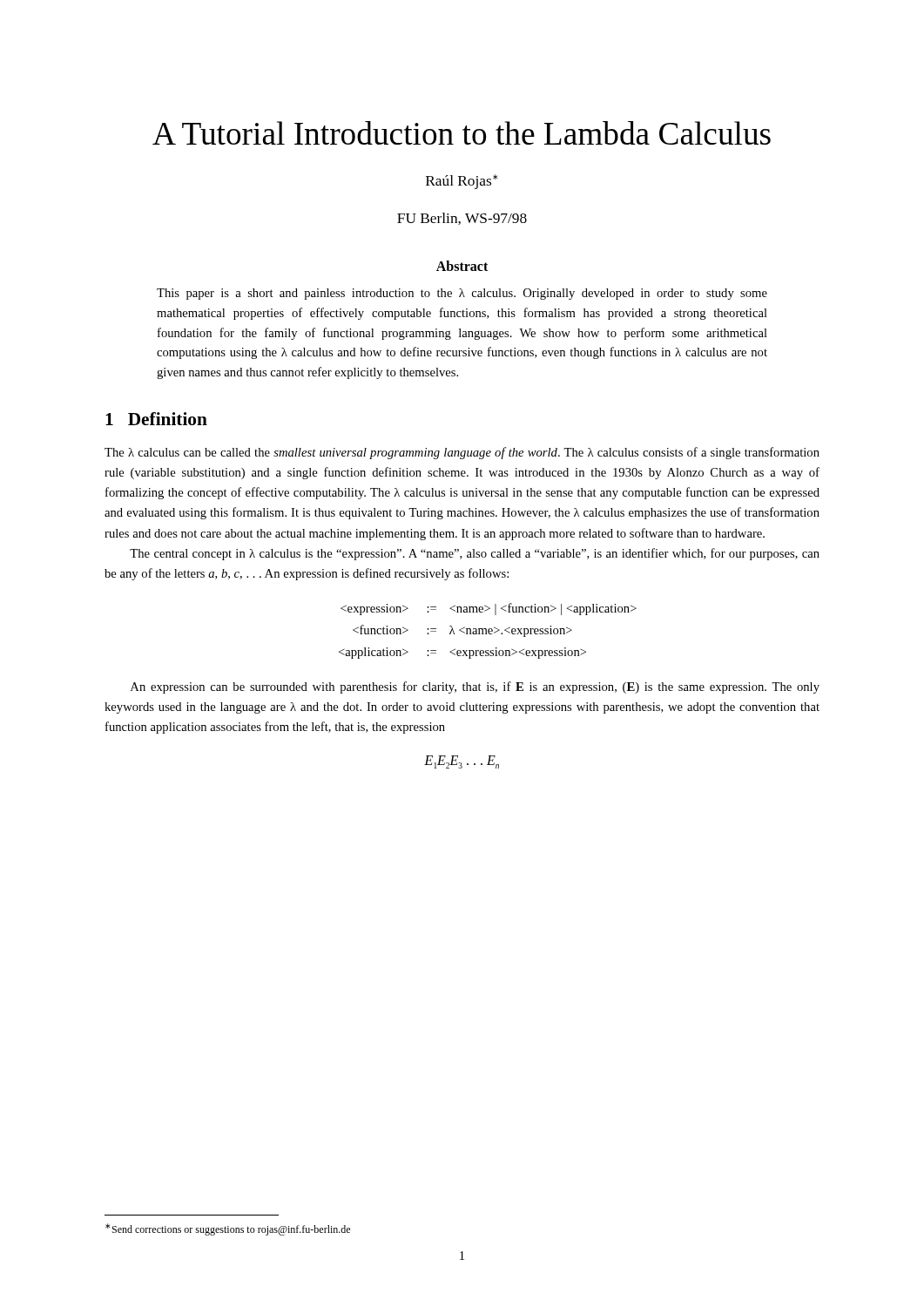
Task: Find a formula
Action: point(462,762)
